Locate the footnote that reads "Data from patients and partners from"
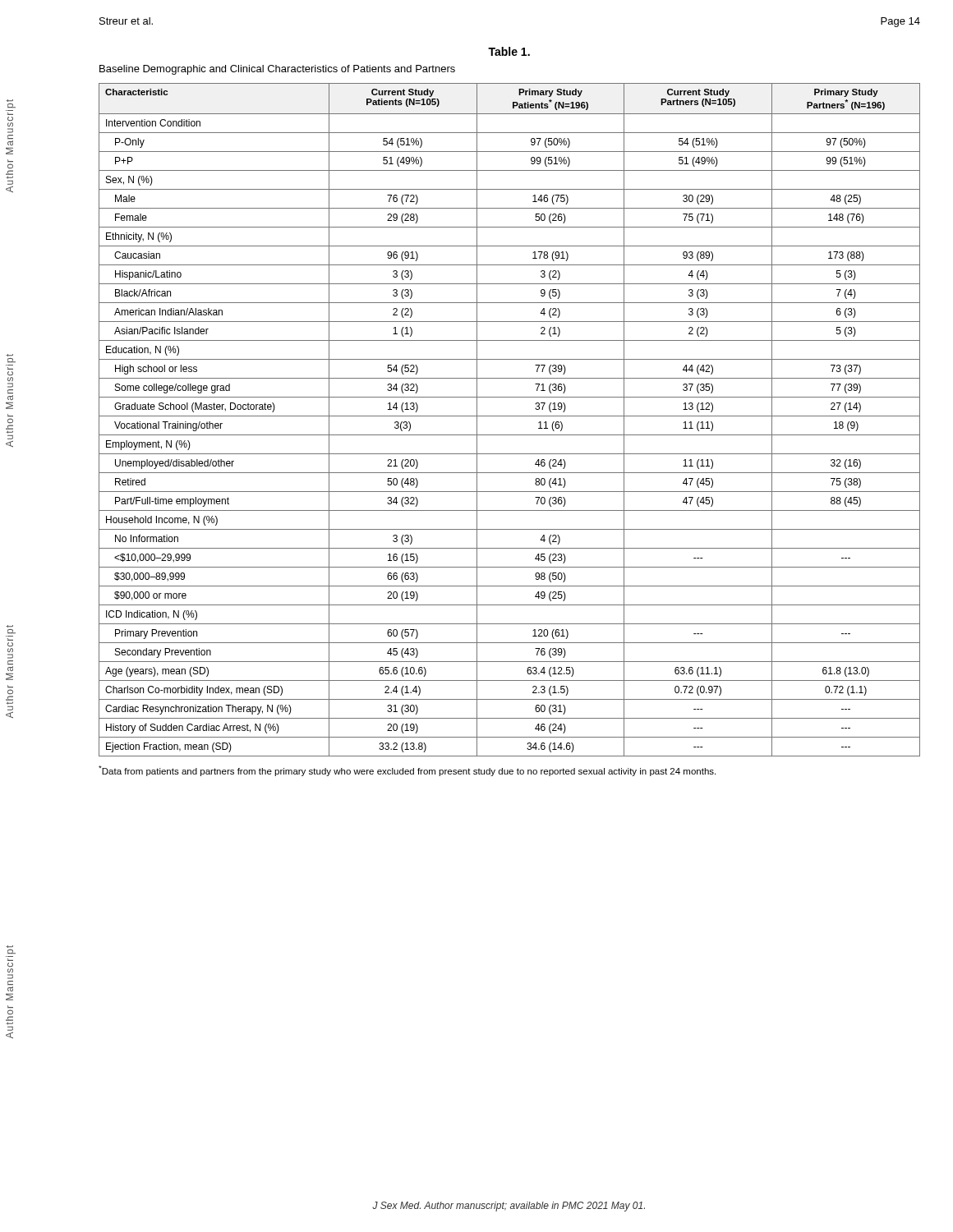Screen dimensions: 1232x953 [408, 769]
